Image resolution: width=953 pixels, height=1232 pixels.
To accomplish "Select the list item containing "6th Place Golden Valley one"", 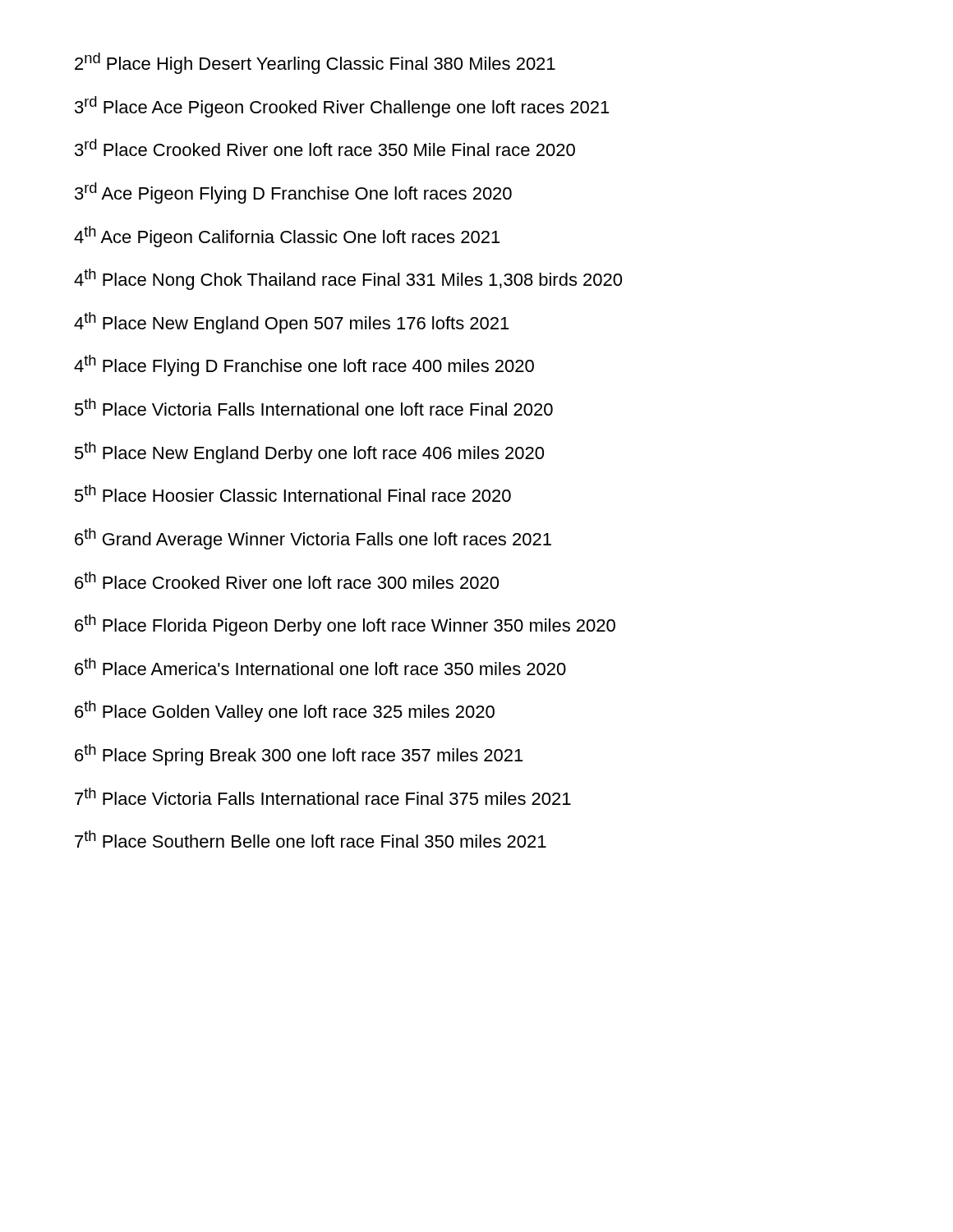I will [x=285, y=710].
